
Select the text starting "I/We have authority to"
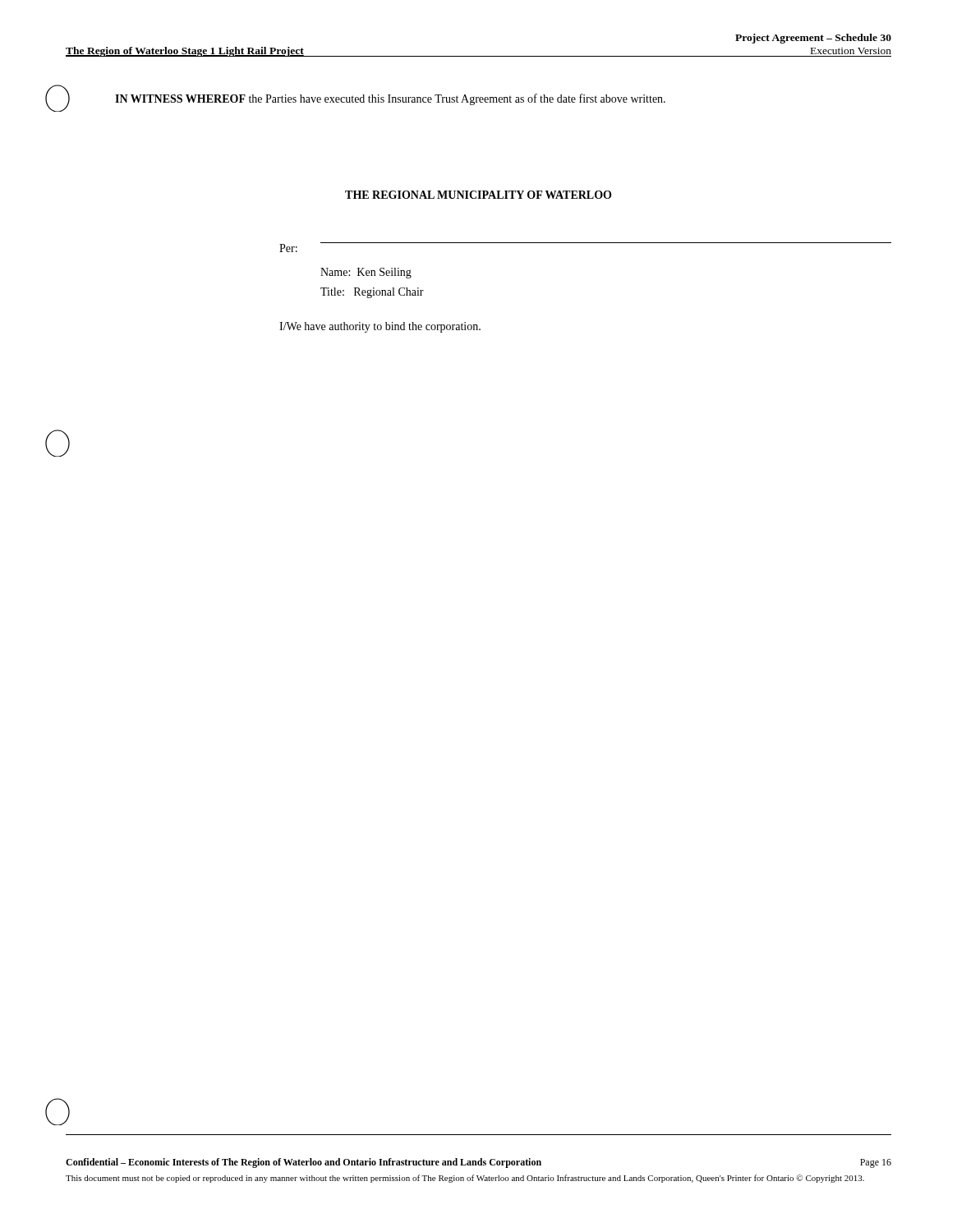(380, 326)
